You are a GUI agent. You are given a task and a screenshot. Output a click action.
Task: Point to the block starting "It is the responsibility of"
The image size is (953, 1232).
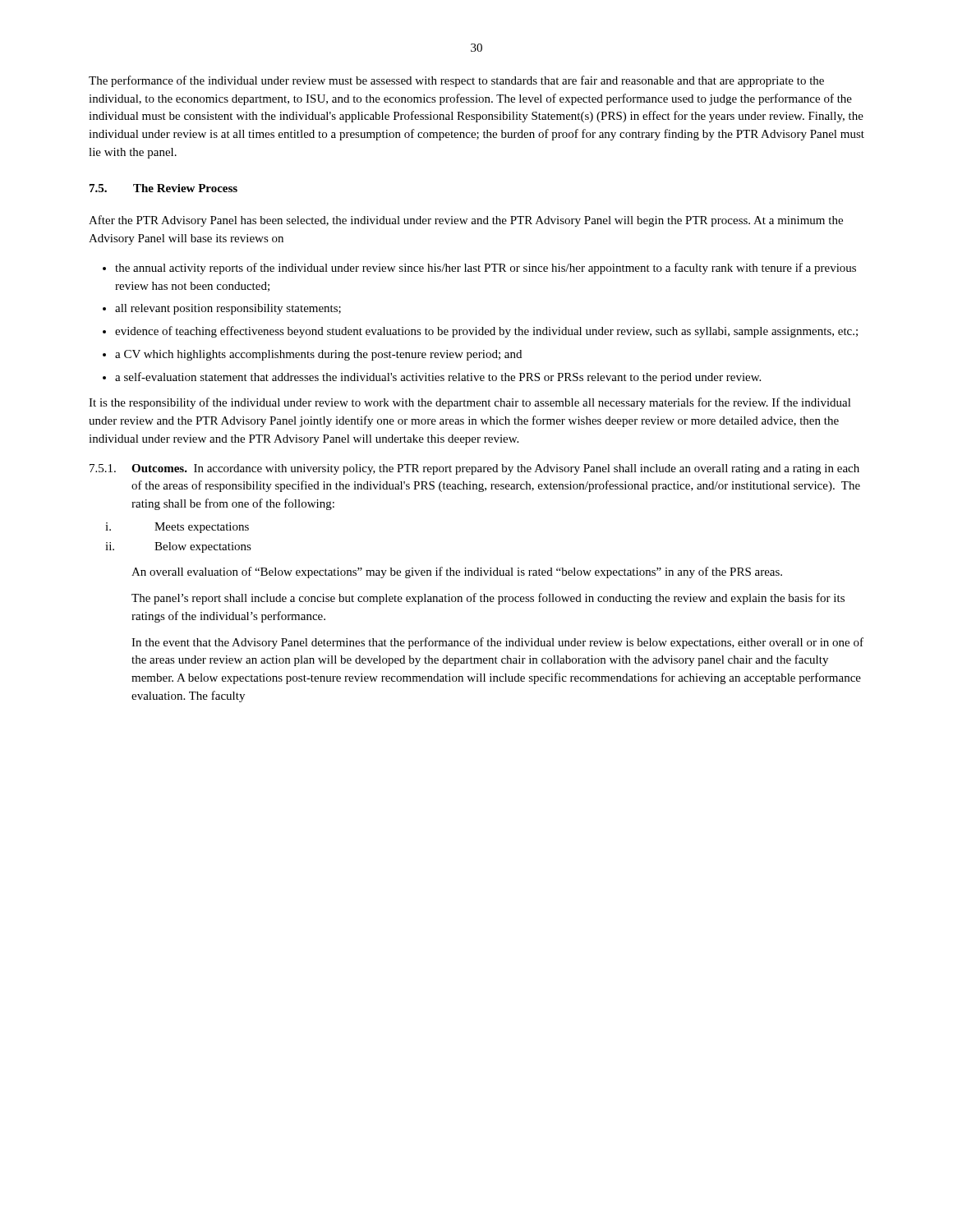(x=470, y=421)
